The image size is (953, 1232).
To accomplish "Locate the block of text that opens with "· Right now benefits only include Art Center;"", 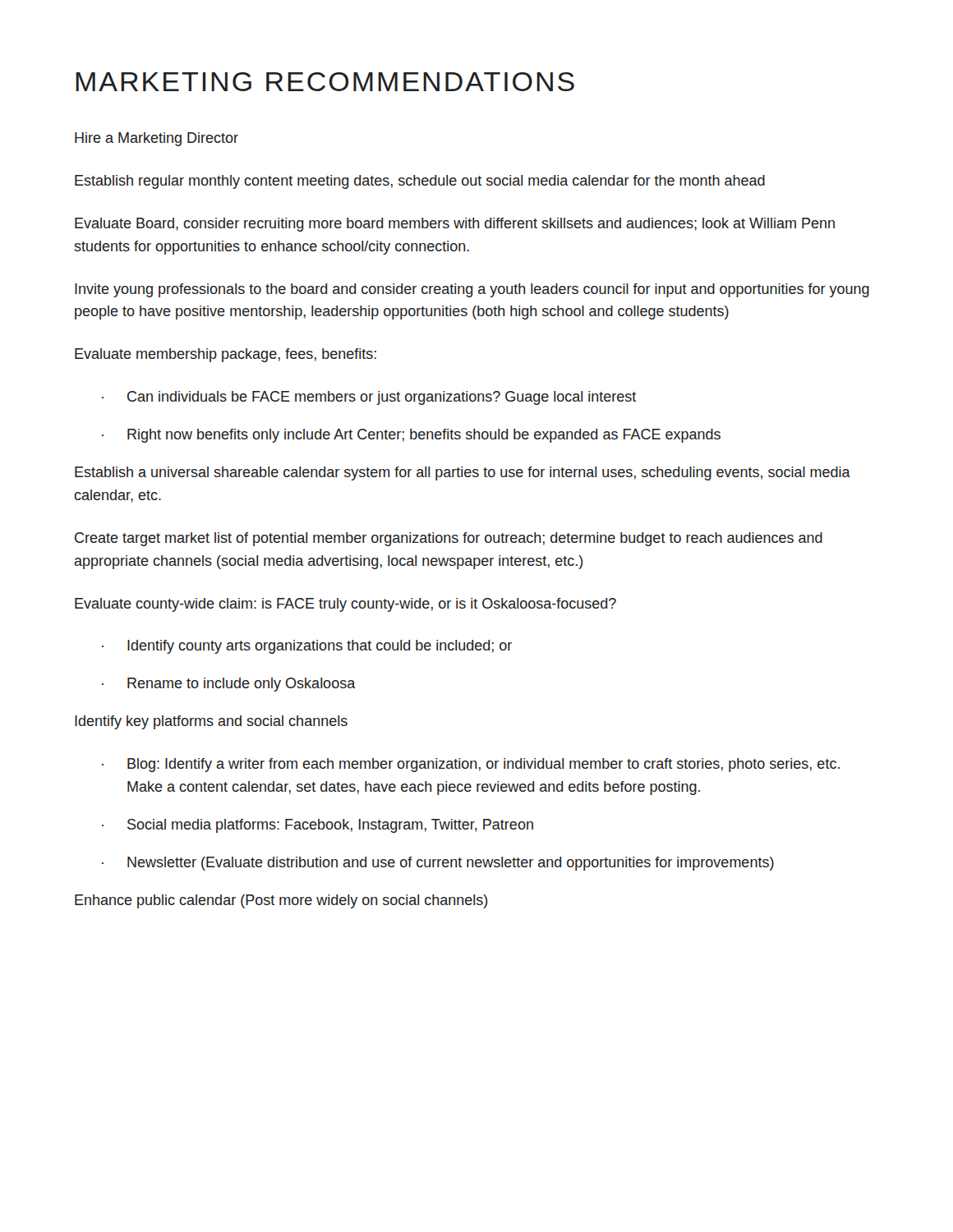I will point(490,435).
